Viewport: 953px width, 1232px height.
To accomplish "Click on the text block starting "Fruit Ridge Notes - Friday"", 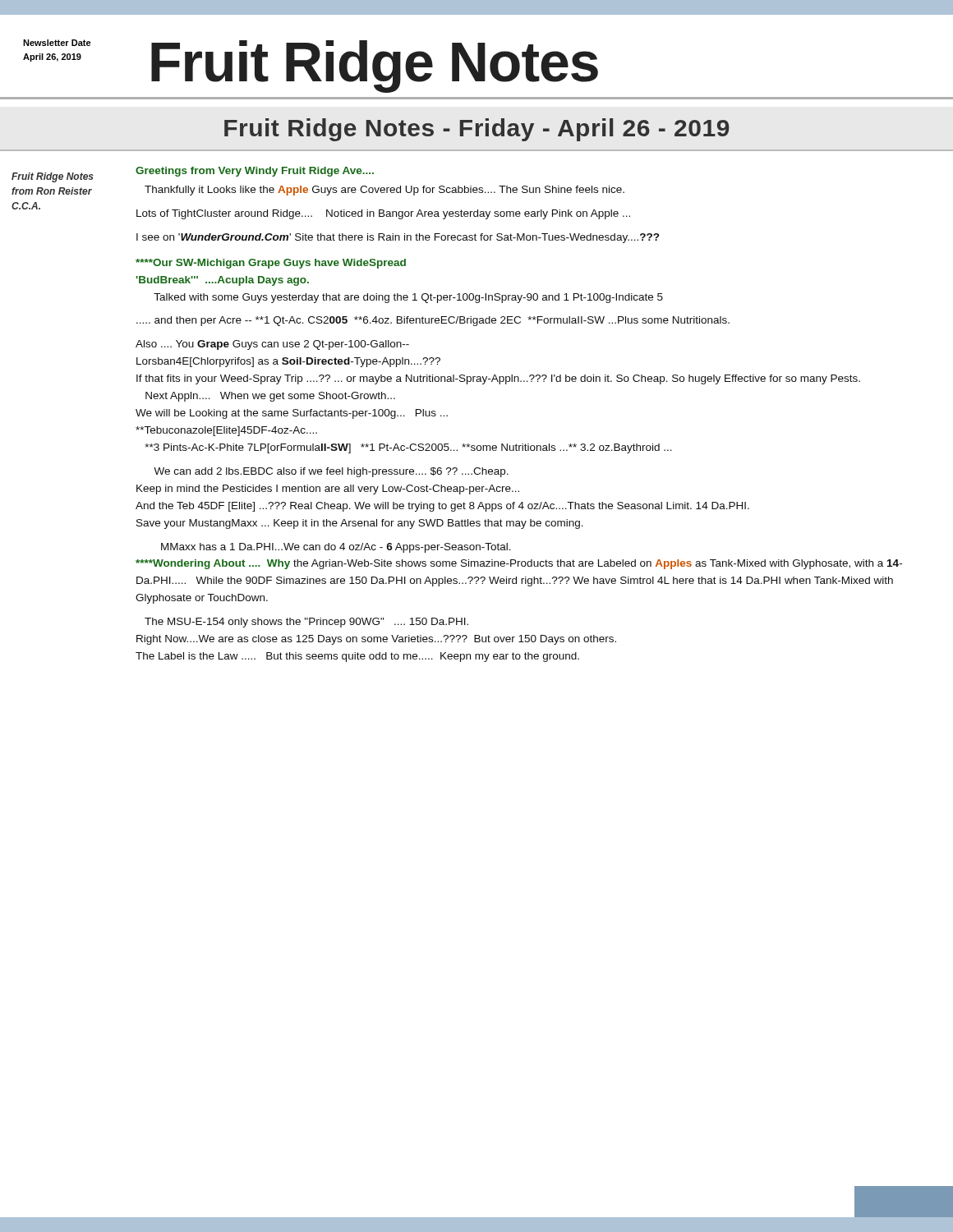I will tap(476, 128).
